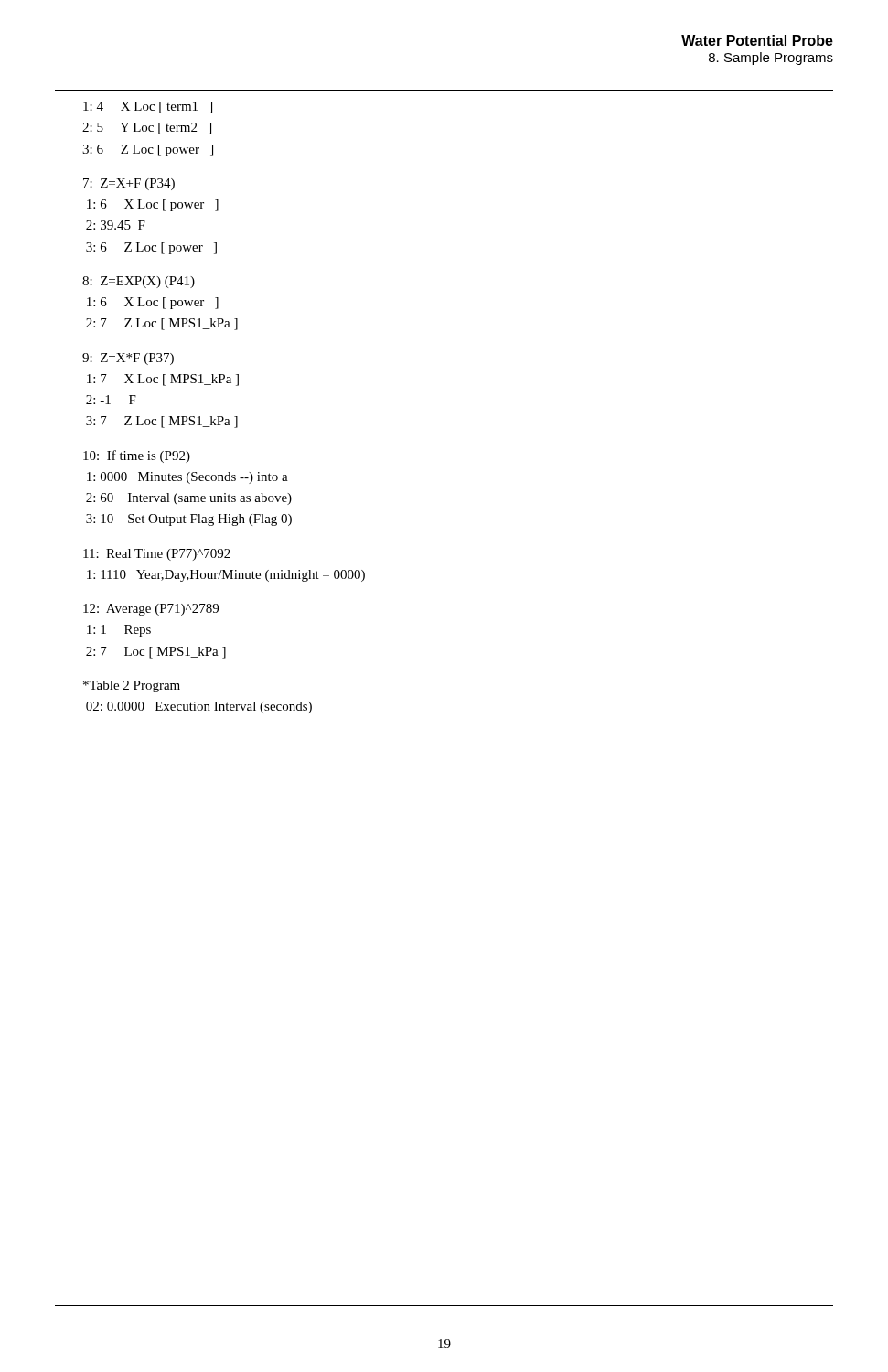Viewport: 888px width, 1372px height.
Task: Find the block on this page that starts "11: Real Time (P77)^7092"
Action: (x=157, y=555)
